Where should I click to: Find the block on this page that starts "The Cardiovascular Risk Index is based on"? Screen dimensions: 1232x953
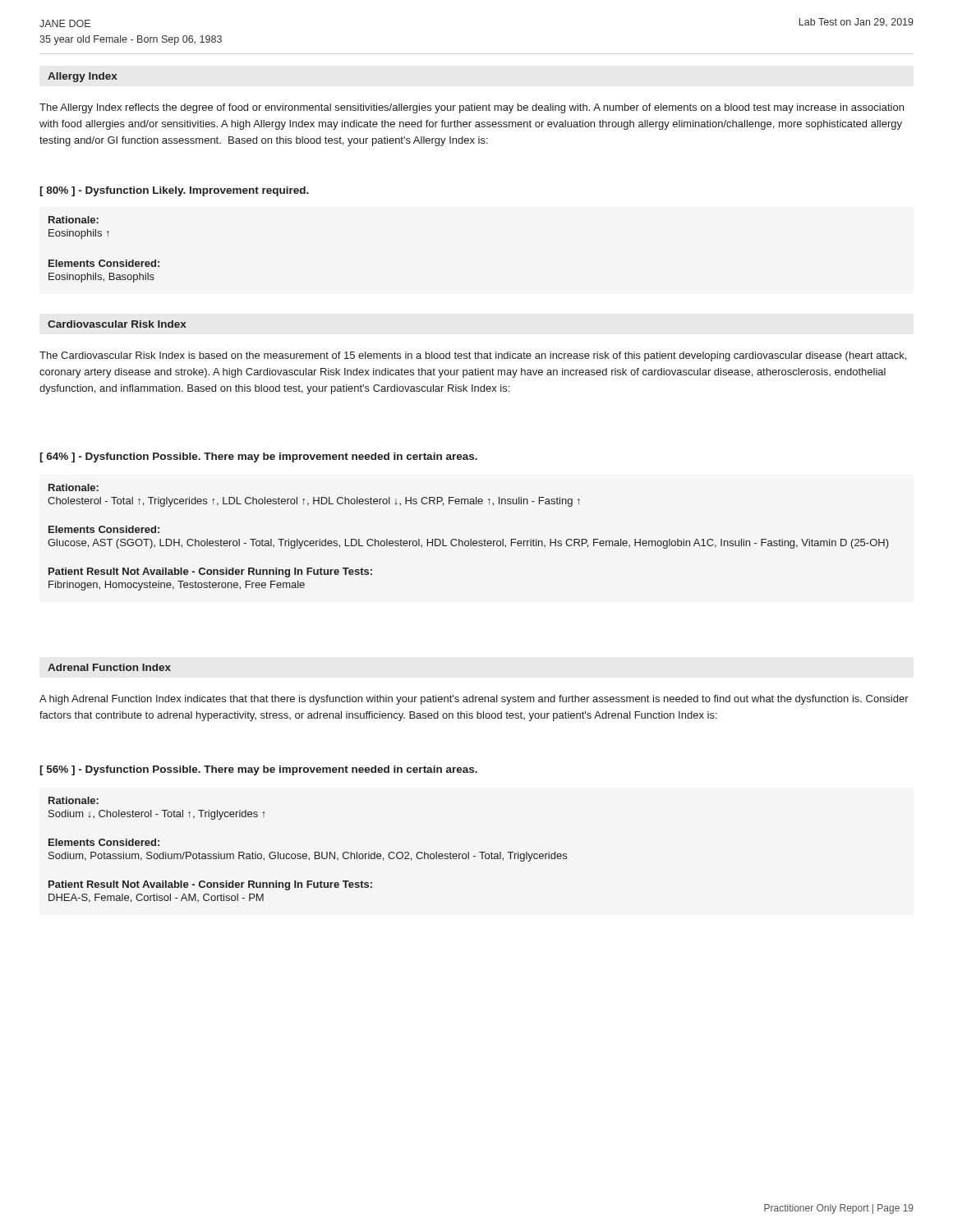(476, 371)
